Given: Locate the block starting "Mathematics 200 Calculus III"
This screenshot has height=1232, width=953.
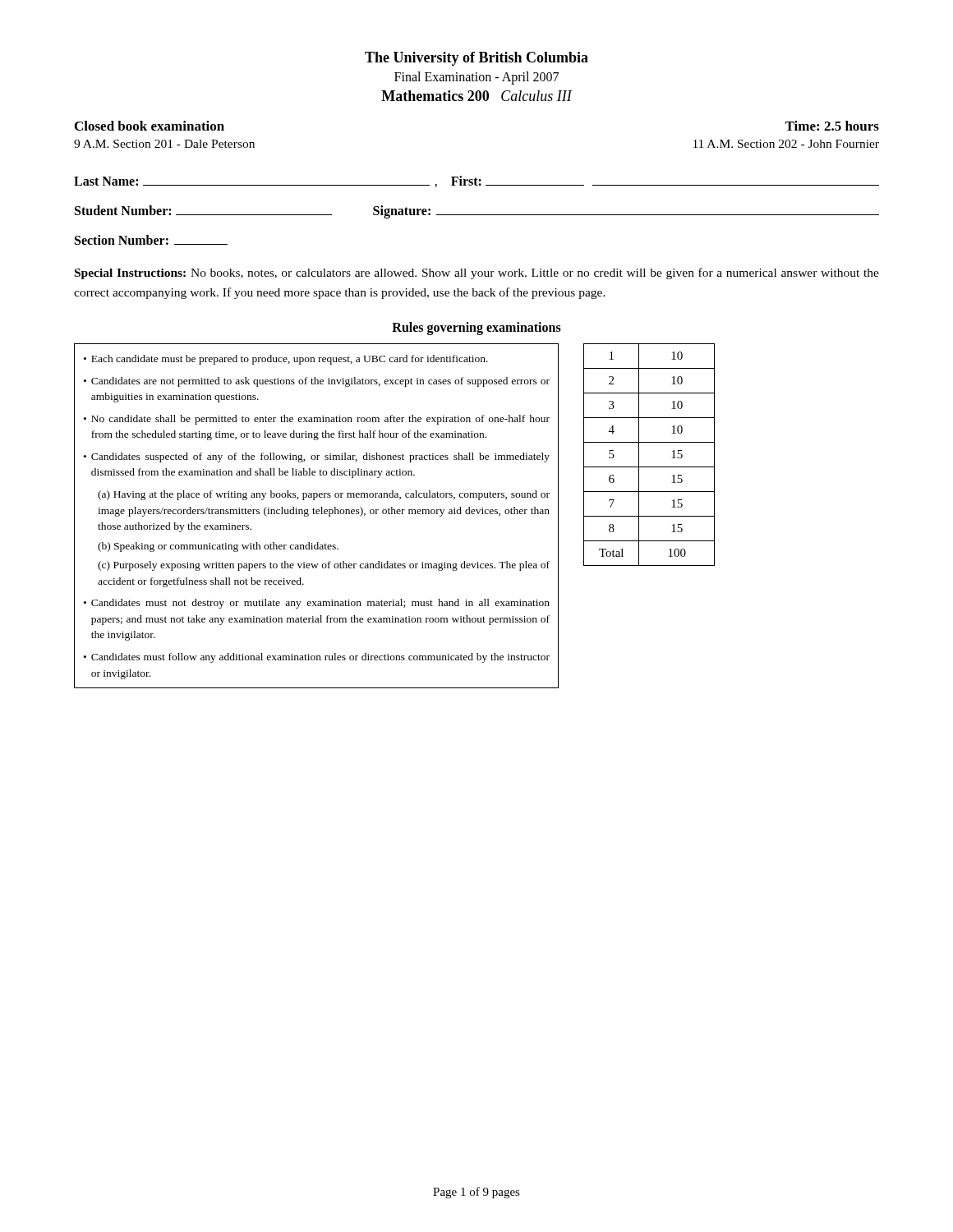Looking at the screenshot, I should 476,96.
